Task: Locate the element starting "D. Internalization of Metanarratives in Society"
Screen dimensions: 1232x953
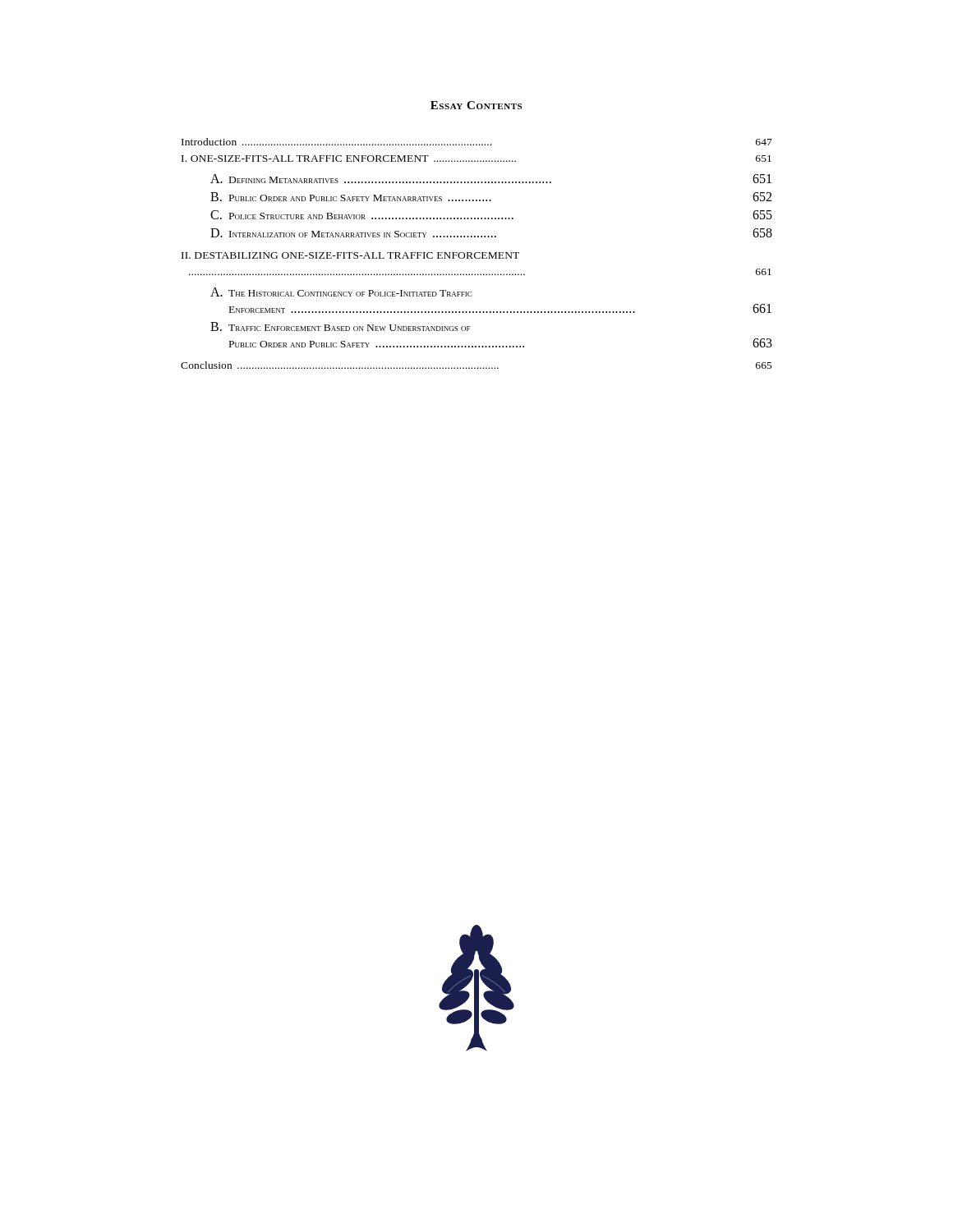Action: 491,233
